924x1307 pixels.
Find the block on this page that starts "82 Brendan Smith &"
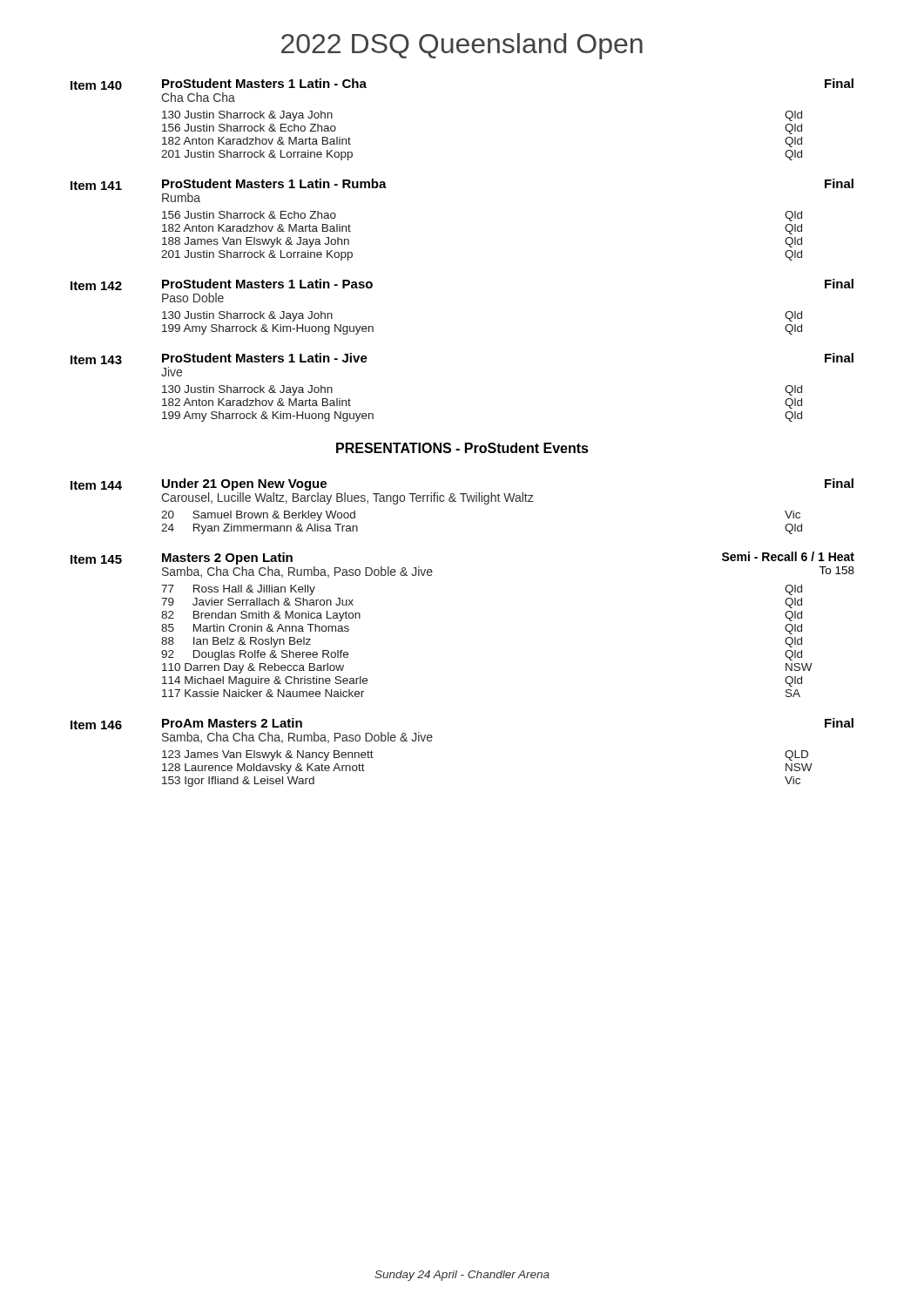(x=277, y=616)
